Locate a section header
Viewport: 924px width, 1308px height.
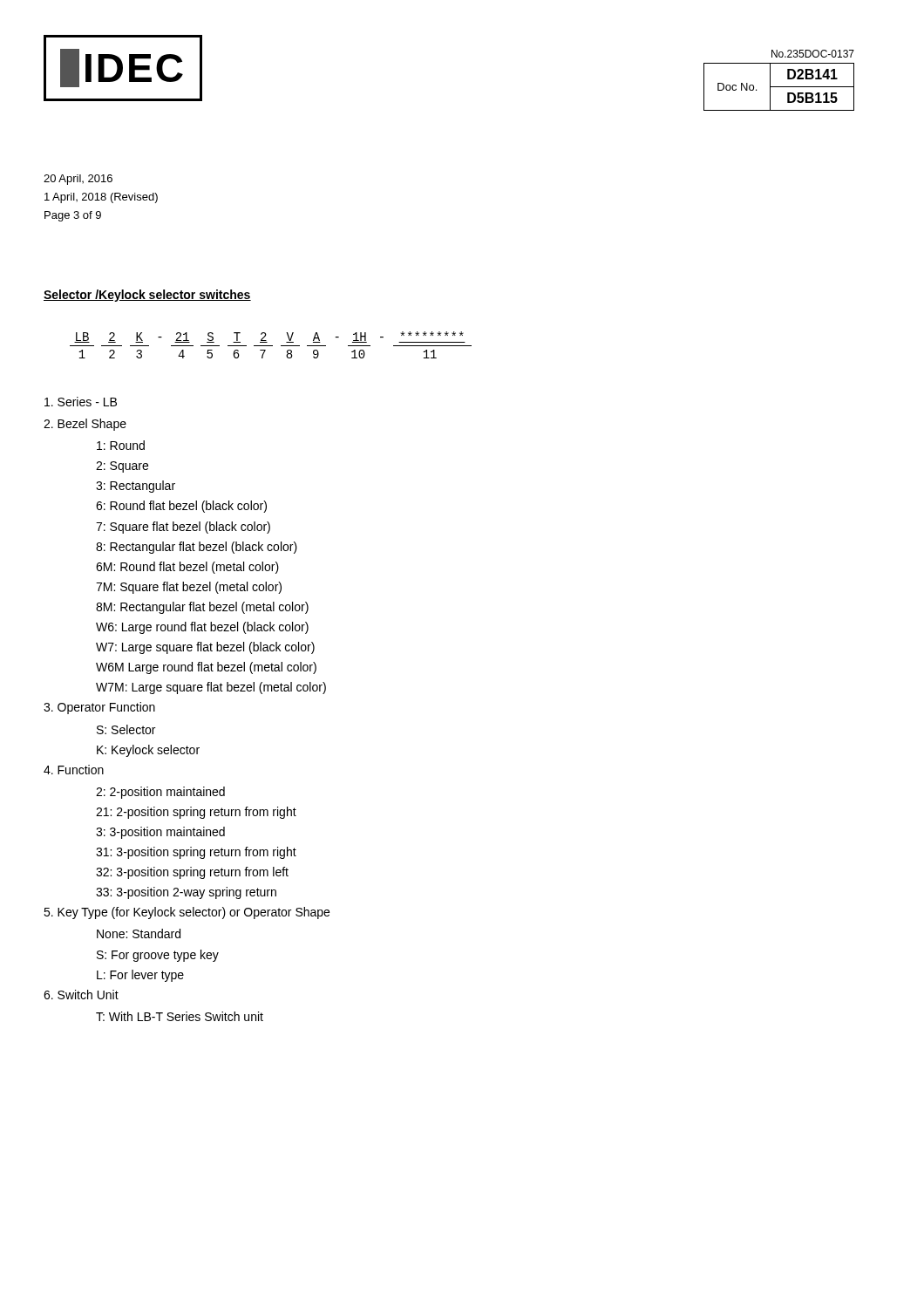[147, 295]
